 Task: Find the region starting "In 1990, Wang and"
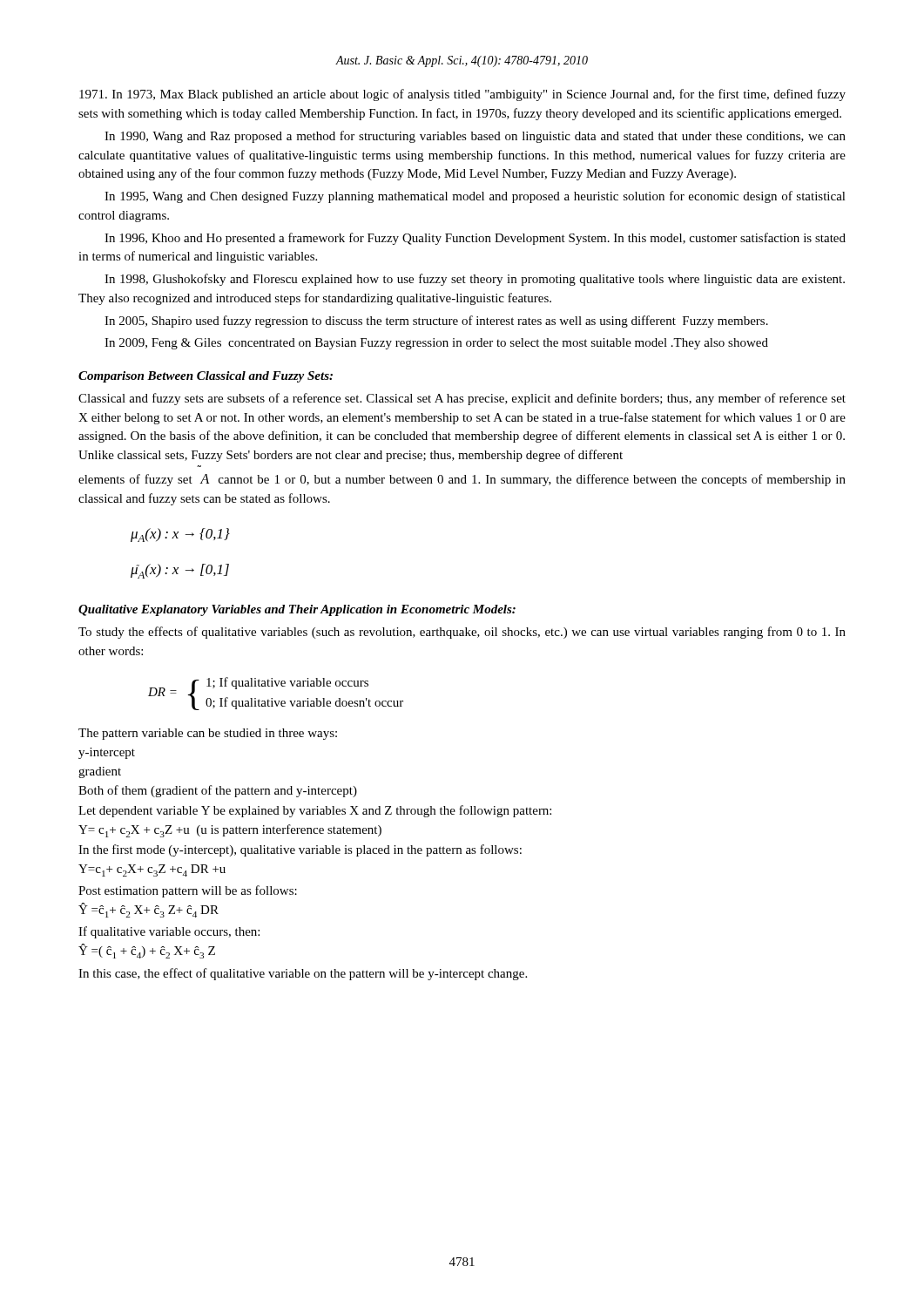[462, 155]
